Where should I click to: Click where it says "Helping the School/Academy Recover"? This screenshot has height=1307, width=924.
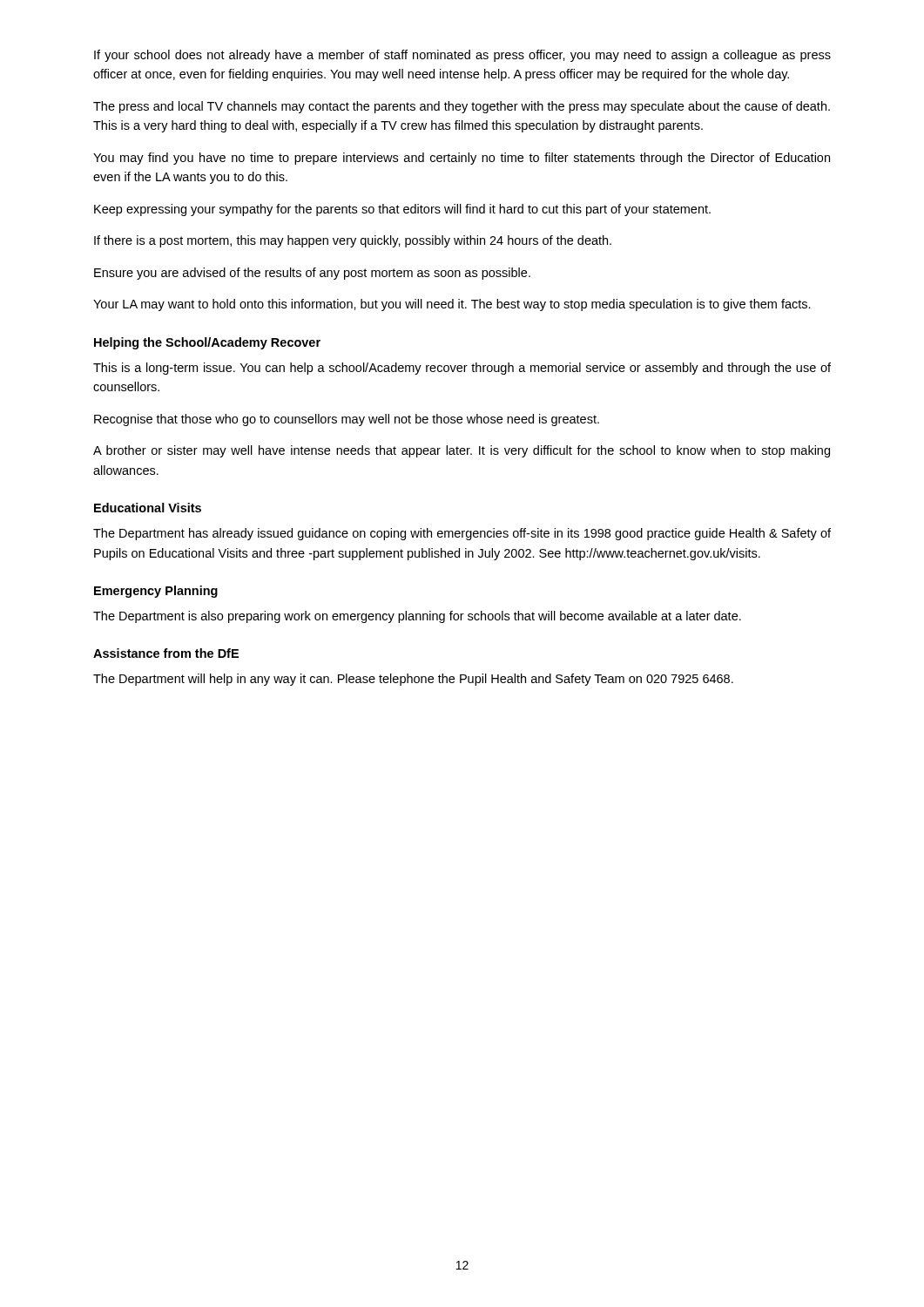coord(207,342)
